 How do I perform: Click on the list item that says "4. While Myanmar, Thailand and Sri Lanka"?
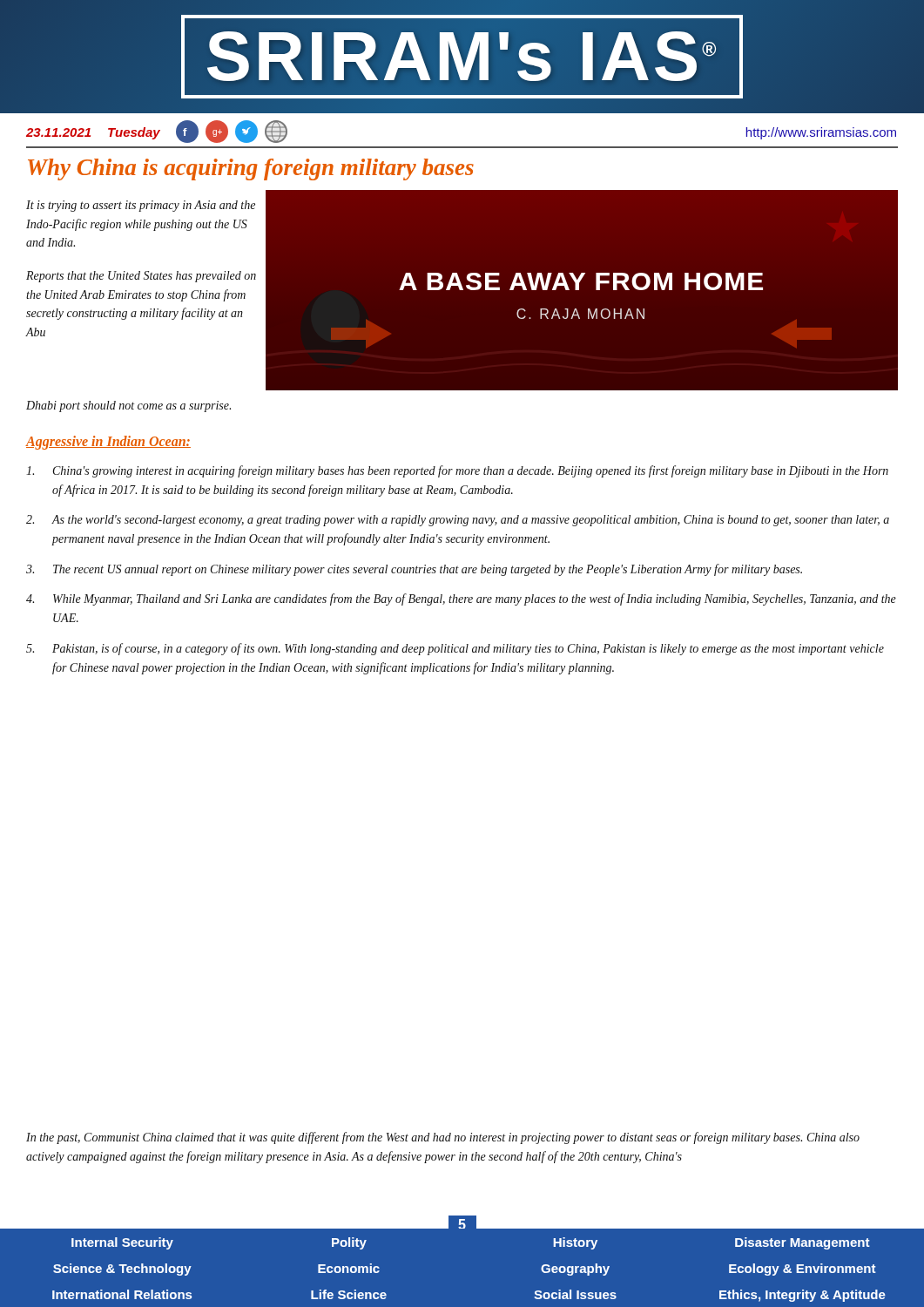pyautogui.click(x=462, y=609)
